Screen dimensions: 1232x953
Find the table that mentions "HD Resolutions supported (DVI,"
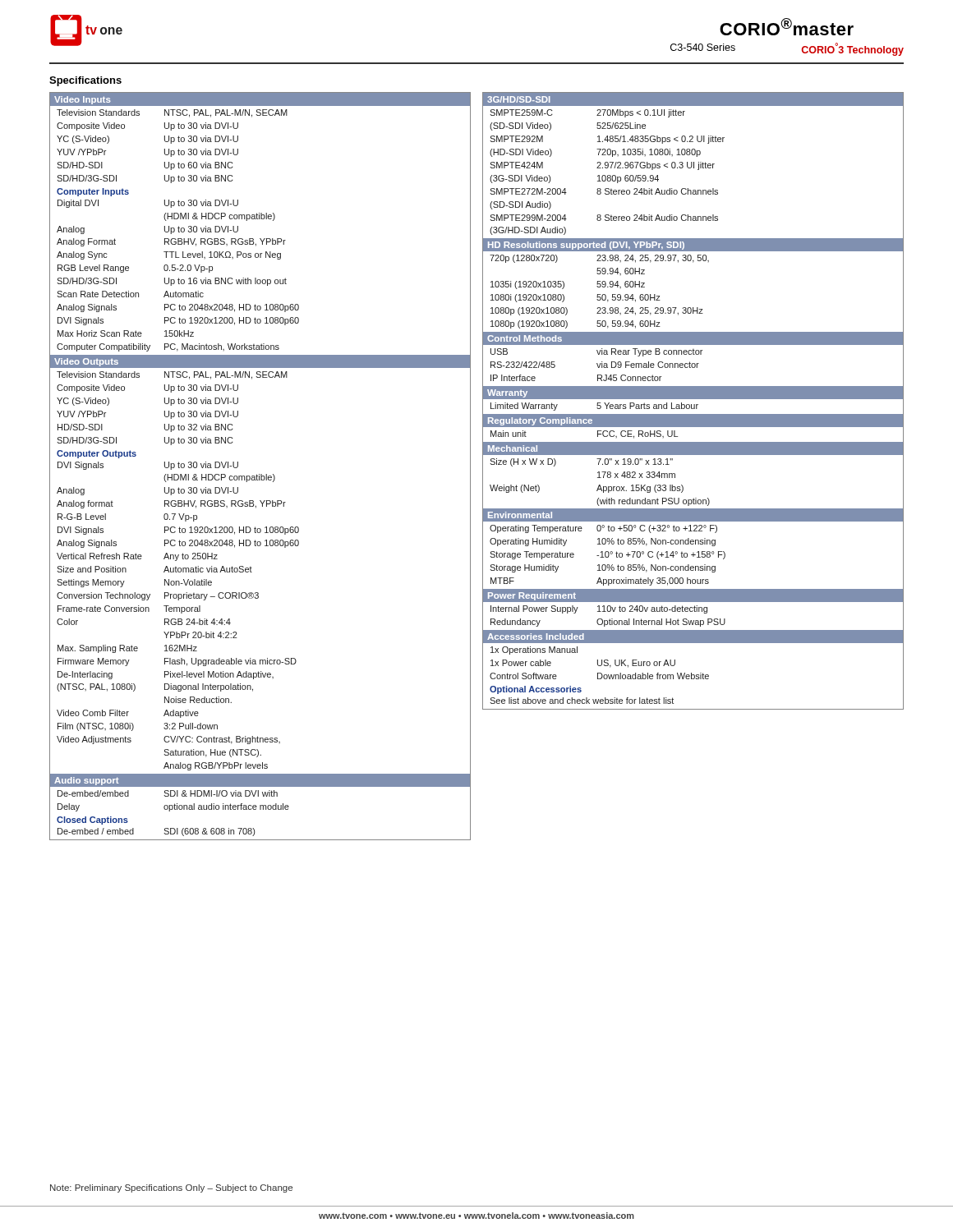click(693, 285)
